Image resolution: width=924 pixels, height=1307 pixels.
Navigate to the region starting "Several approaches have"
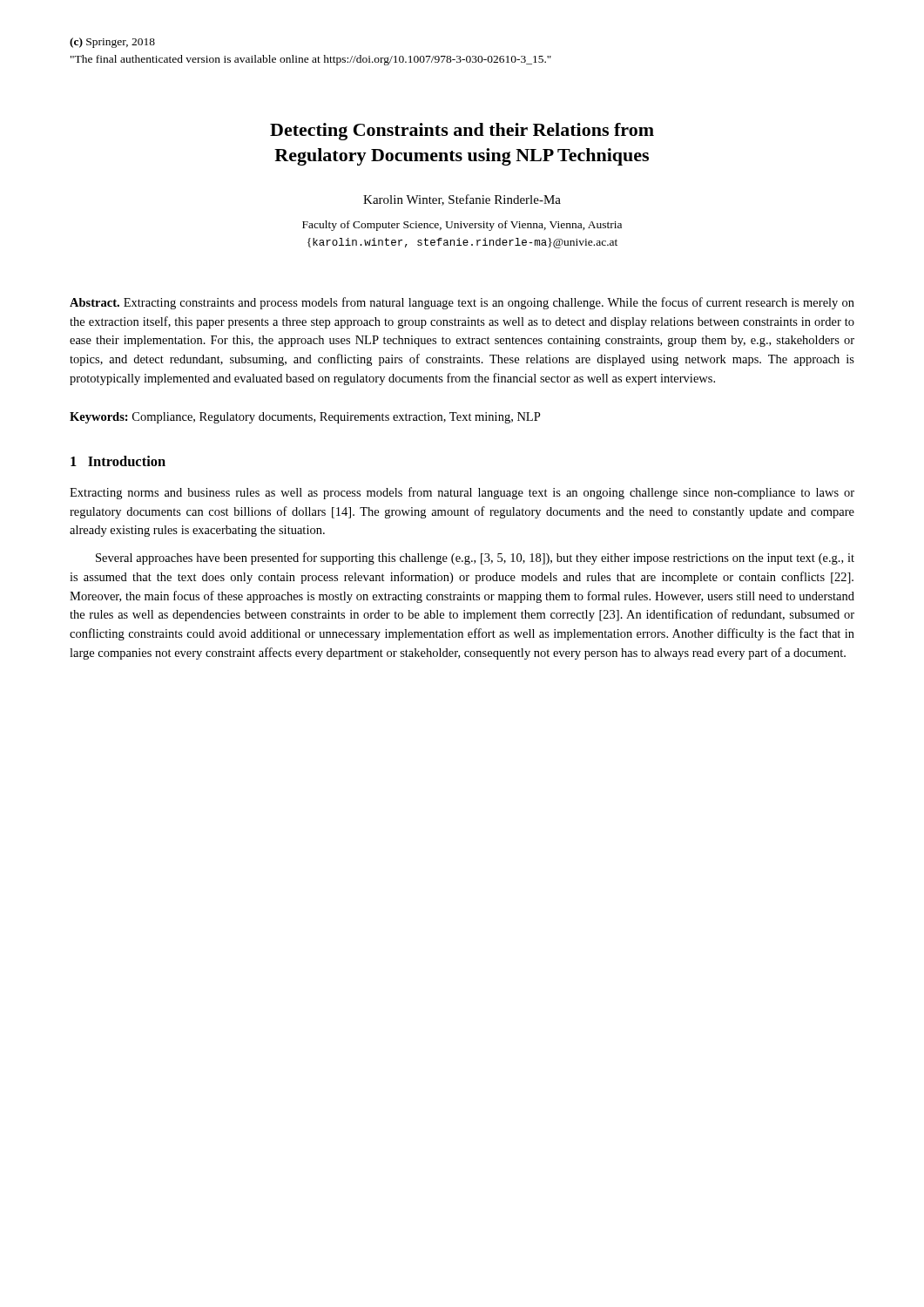point(462,605)
